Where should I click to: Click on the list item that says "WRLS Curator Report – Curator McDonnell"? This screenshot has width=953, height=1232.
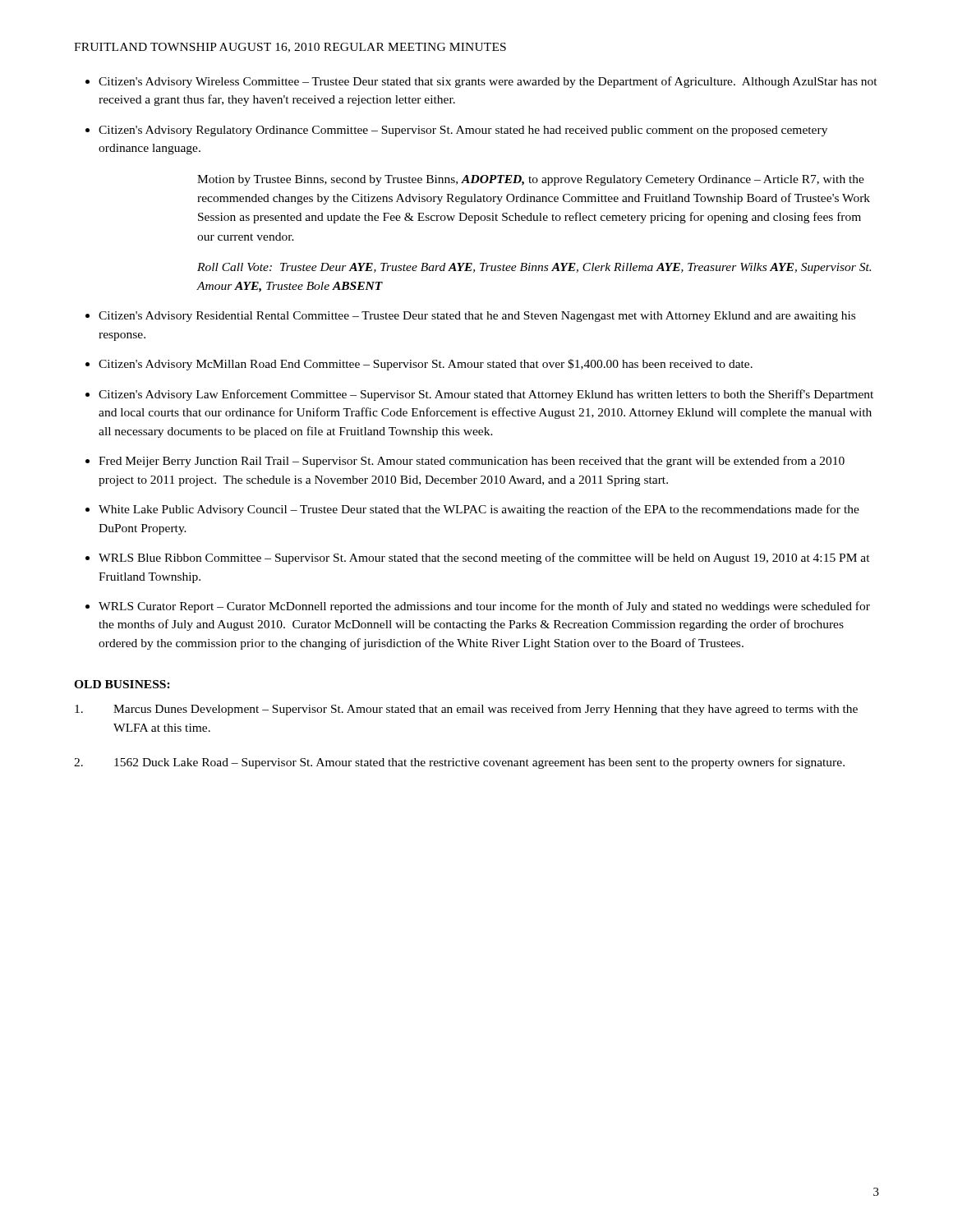point(484,624)
